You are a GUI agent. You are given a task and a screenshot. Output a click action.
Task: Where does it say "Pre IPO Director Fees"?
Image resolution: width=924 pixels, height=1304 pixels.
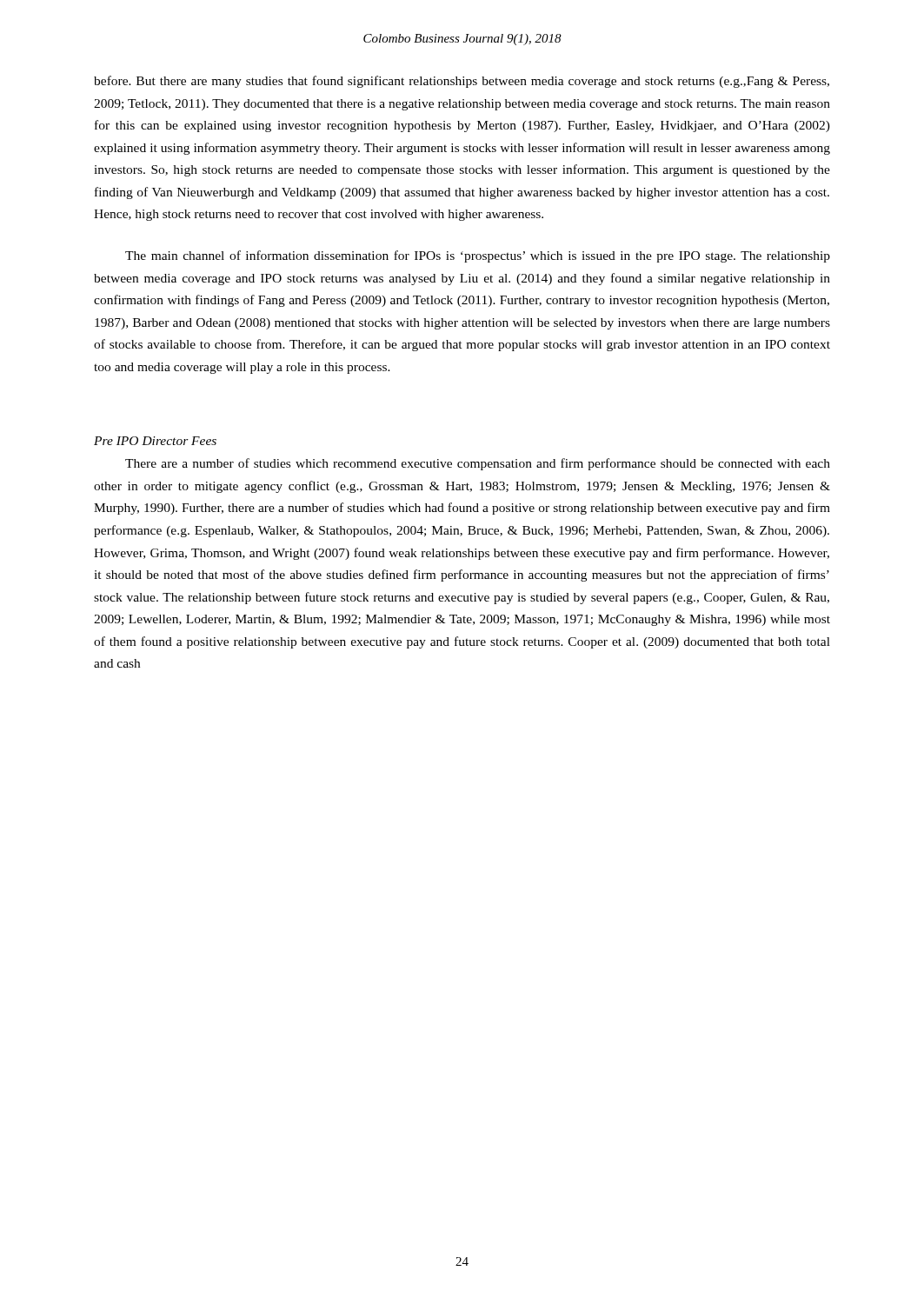[155, 441]
